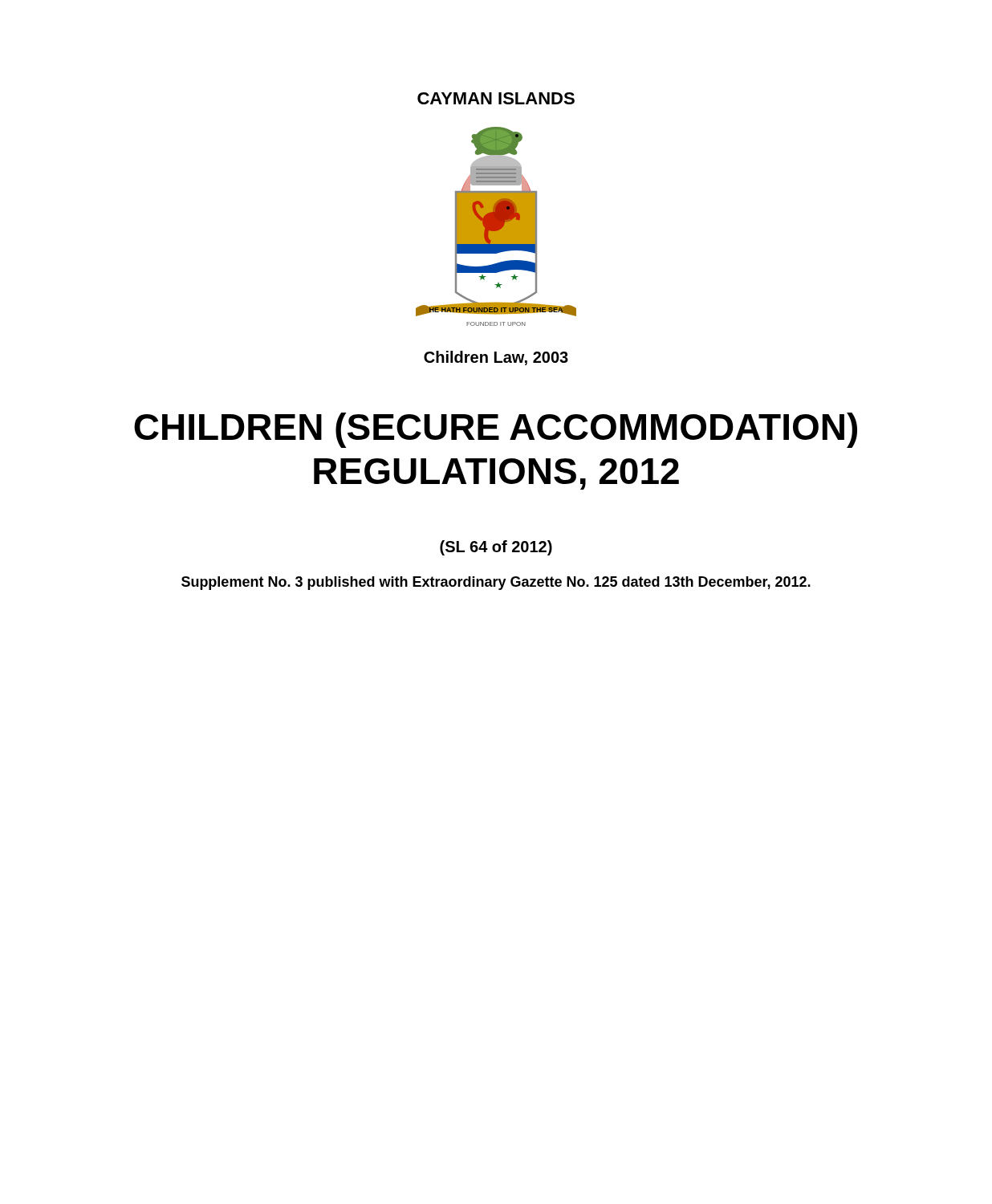The image size is (992, 1204).
Task: Locate the block of text that opens with "Supplement No. 3 published with Extraordinary Gazette No."
Action: pyautogui.click(x=496, y=582)
